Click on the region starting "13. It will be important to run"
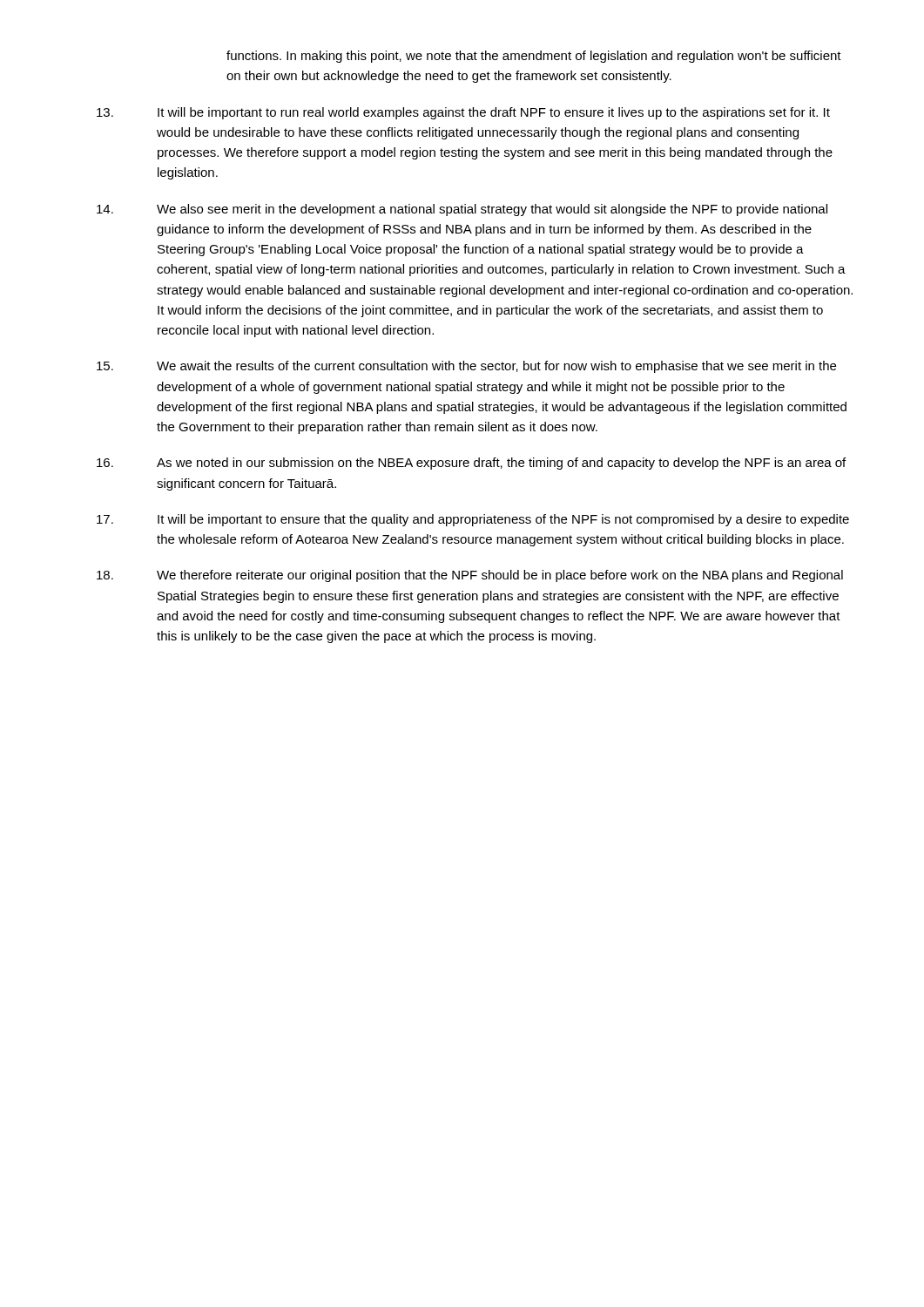This screenshot has height=1307, width=924. coord(475,142)
